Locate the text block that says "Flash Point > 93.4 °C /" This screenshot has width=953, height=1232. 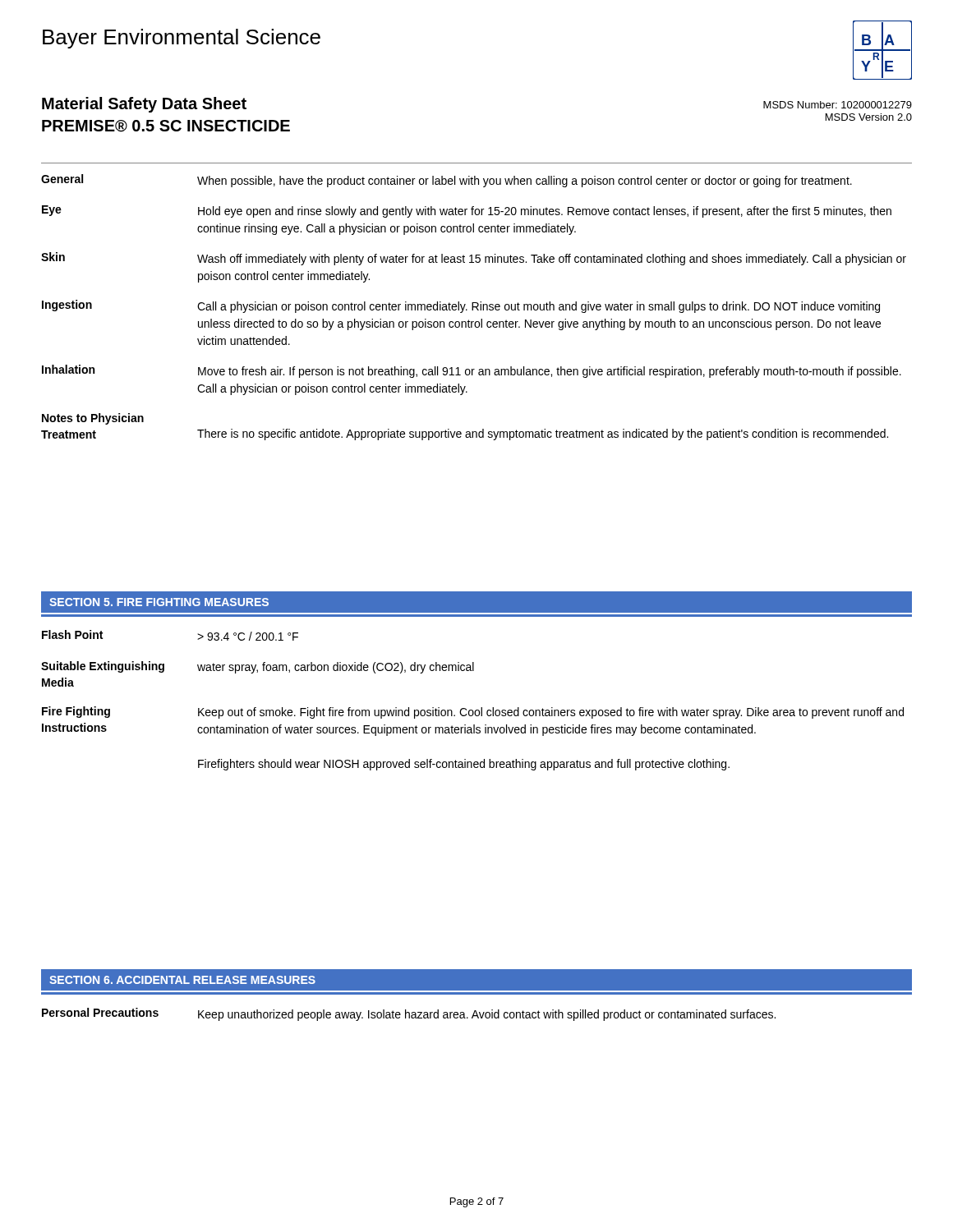tap(69, 635)
